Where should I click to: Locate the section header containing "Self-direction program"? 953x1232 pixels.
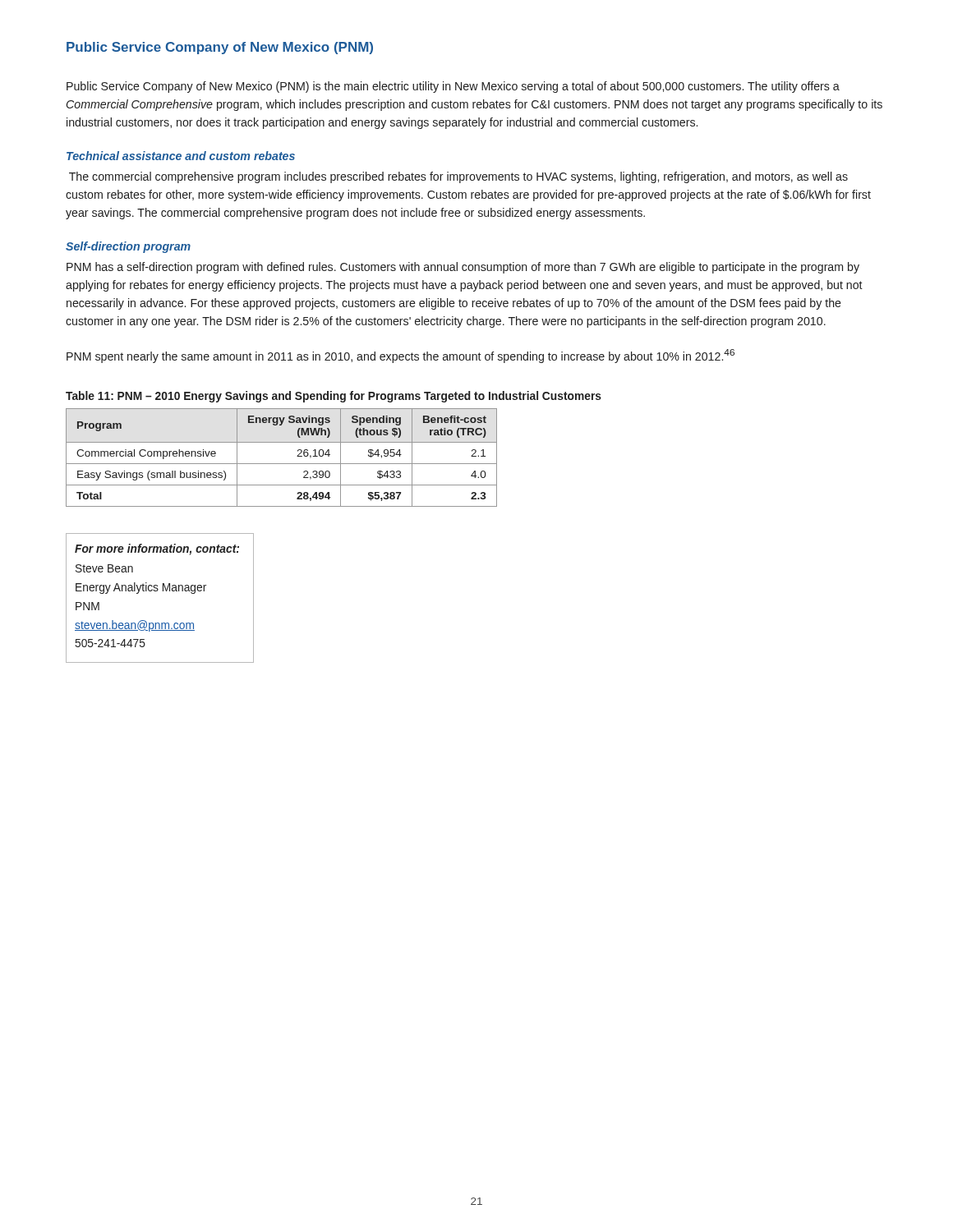pyautogui.click(x=128, y=246)
